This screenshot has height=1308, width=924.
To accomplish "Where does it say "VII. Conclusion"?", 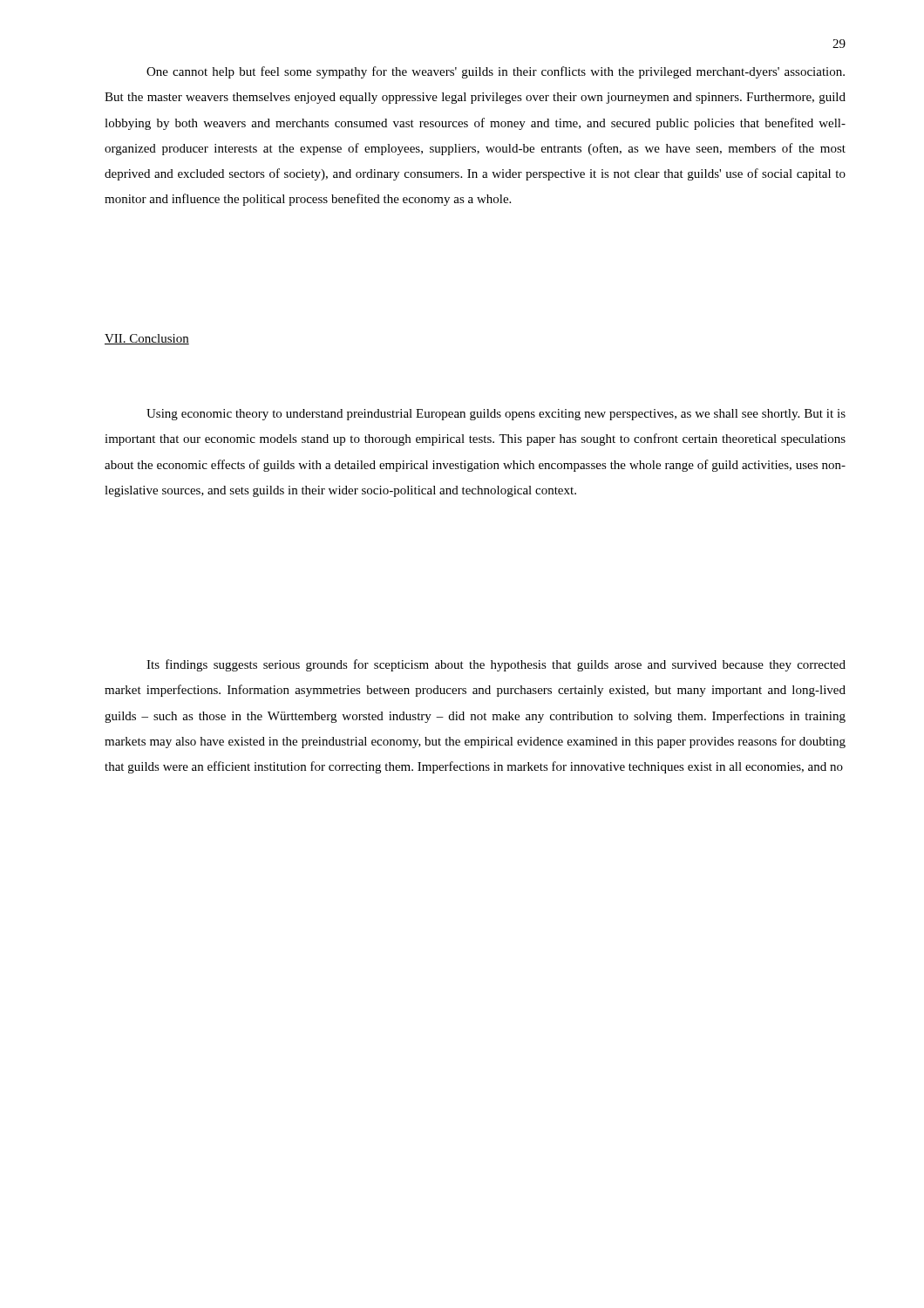I will point(147,338).
